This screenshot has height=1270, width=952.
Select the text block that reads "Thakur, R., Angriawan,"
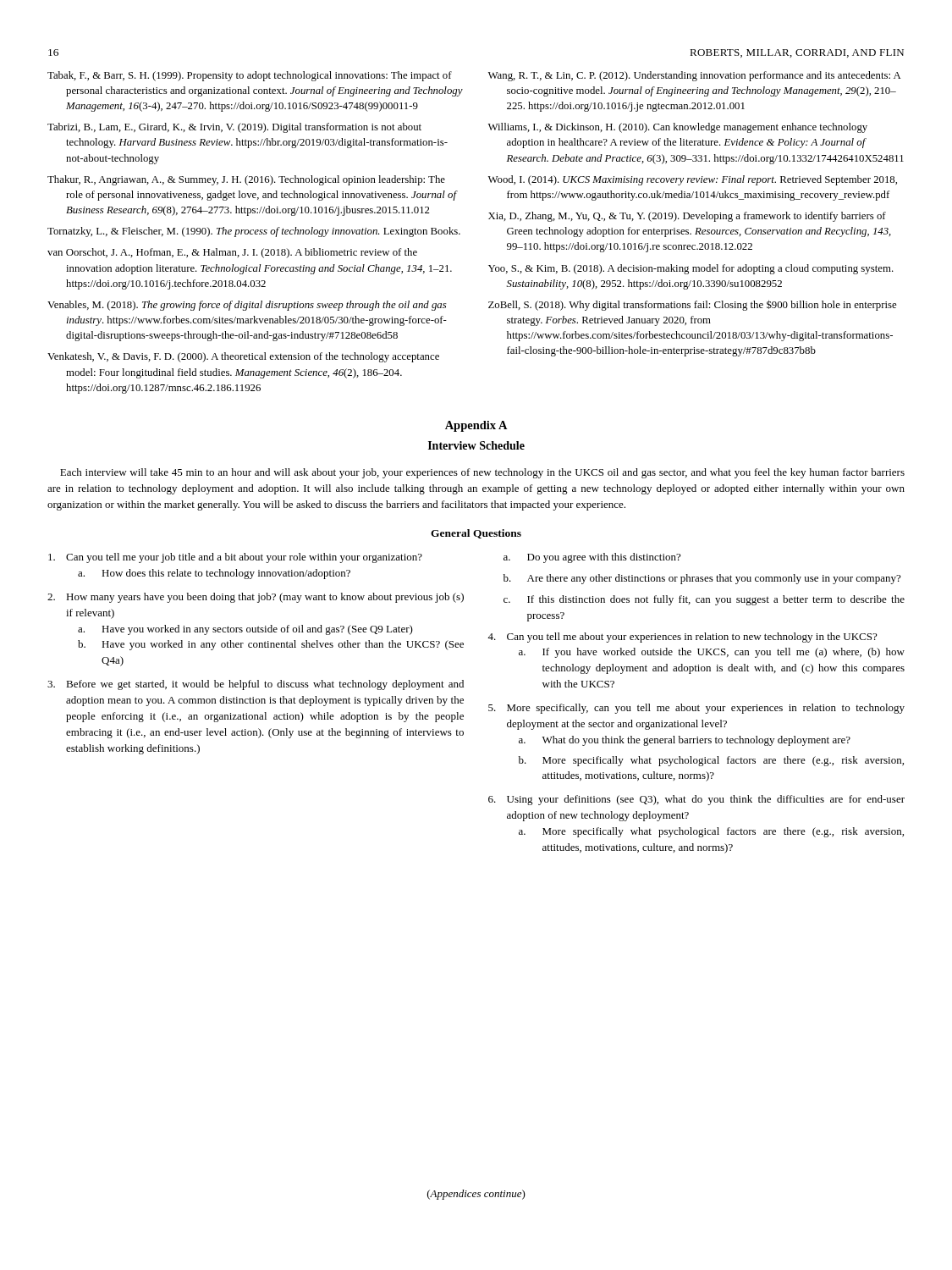pyautogui.click(x=252, y=195)
